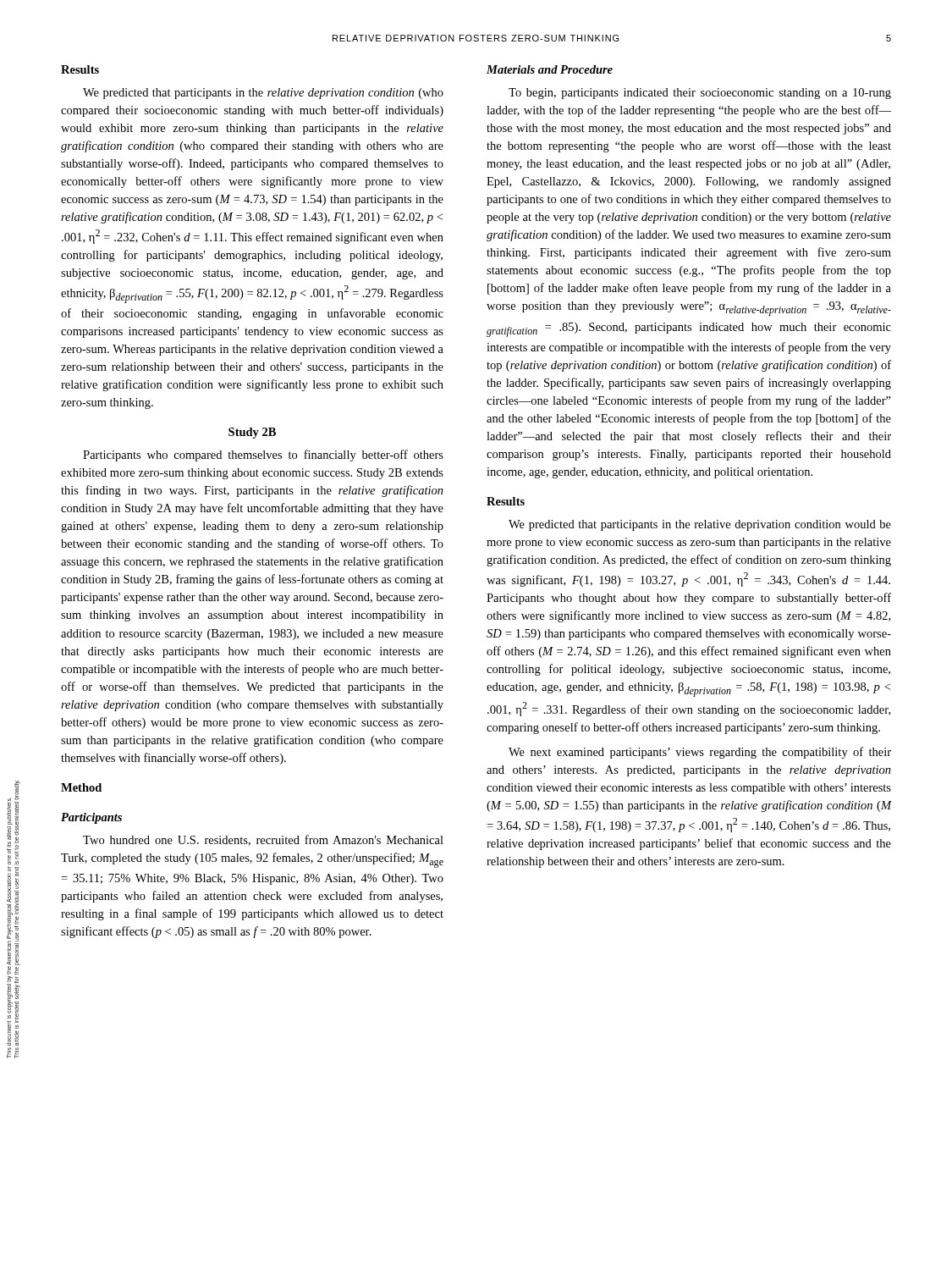
Task: Select the element starting "Study 2B"
Action: (x=252, y=432)
